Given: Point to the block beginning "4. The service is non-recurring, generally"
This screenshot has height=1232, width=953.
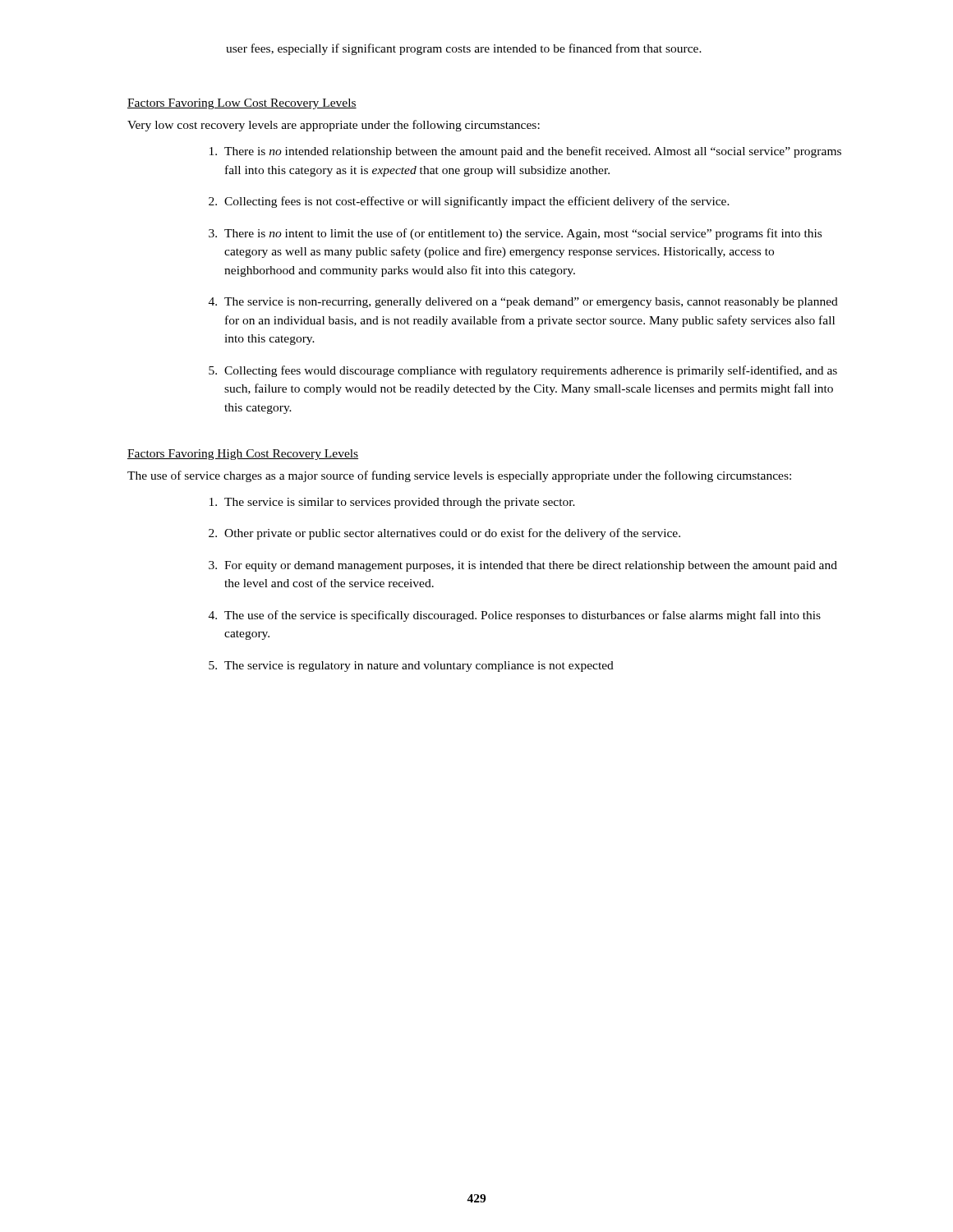Looking at the screenshot, I should pyautogui.click(x=520, y=320).
